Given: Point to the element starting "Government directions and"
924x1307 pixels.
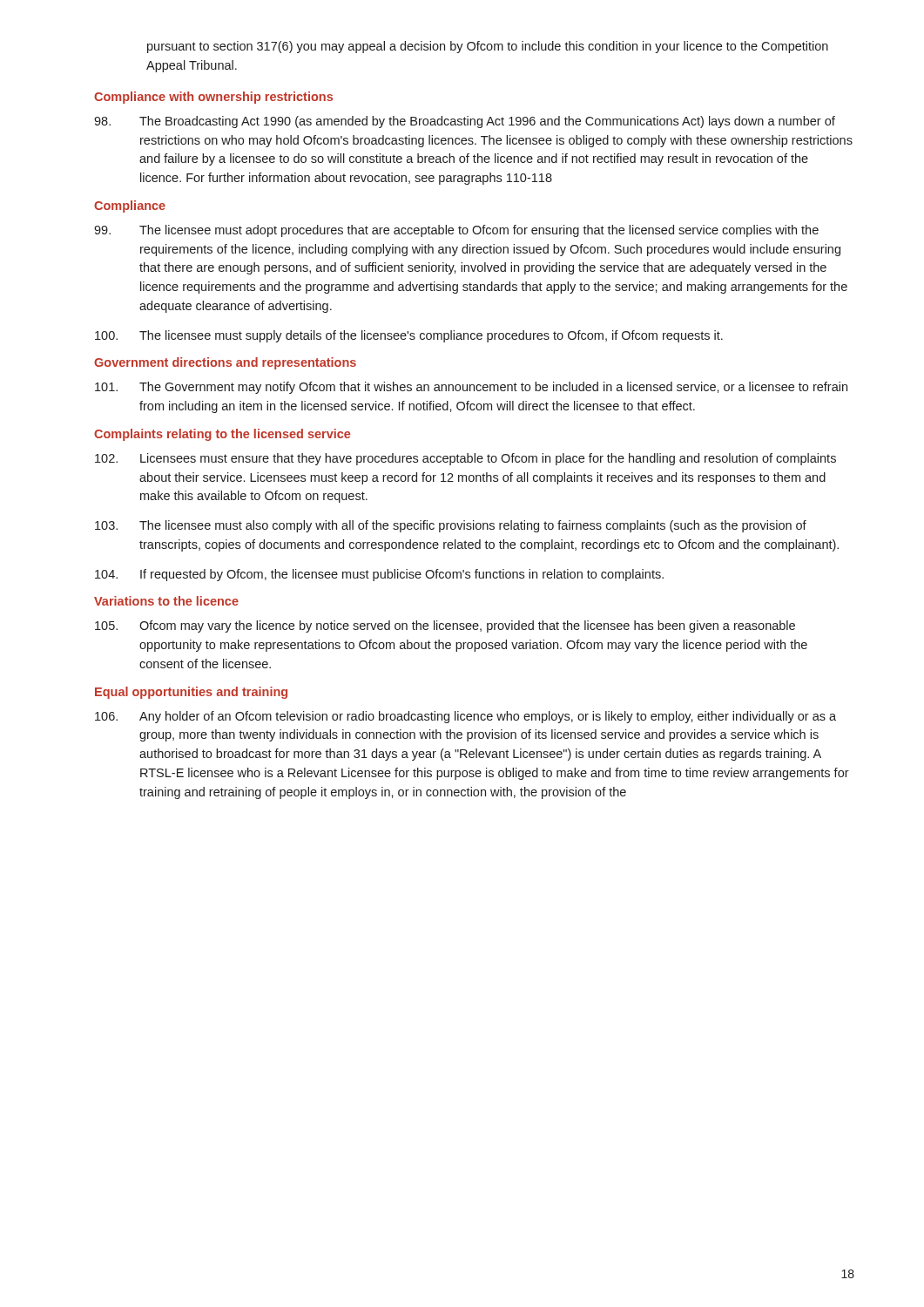Looking at the screenshot, I should pos(225,363).
